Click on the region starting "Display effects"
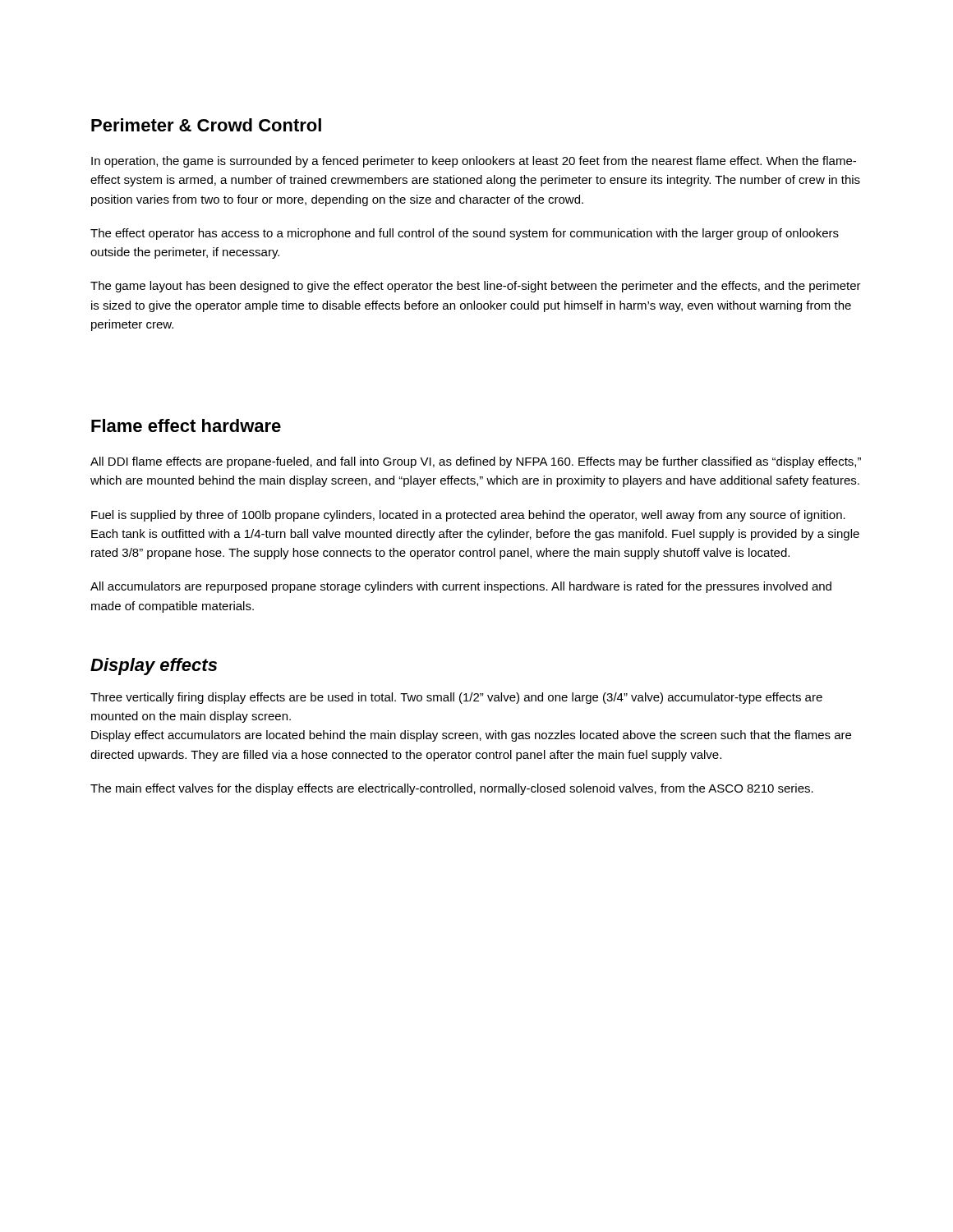Image resolution: width=953 pixels, height=1232 pixels. coord(154,665)
